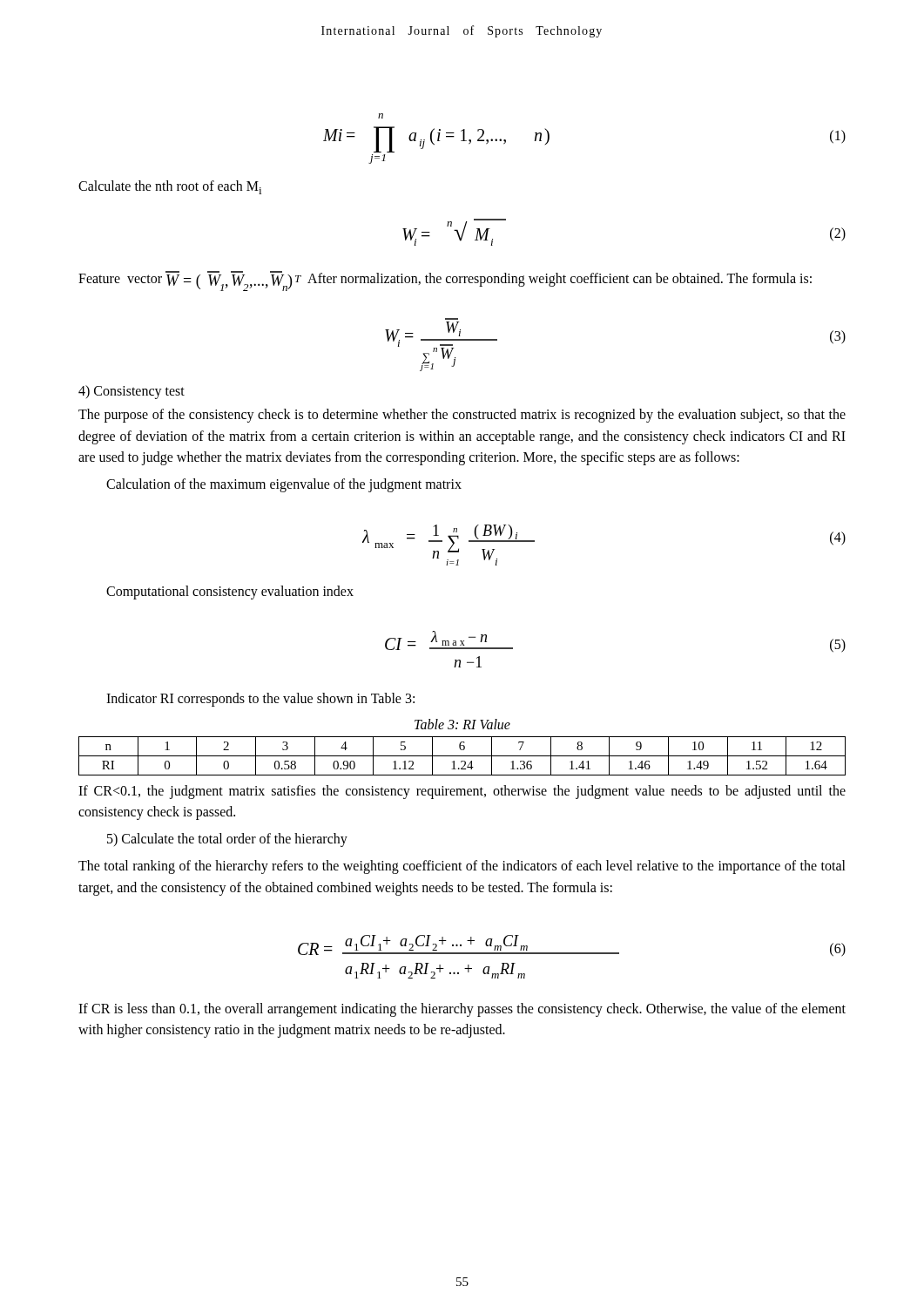Click the passage that begins "Calculation of the maximum eigenvalue of"

(x=284, y=484)
